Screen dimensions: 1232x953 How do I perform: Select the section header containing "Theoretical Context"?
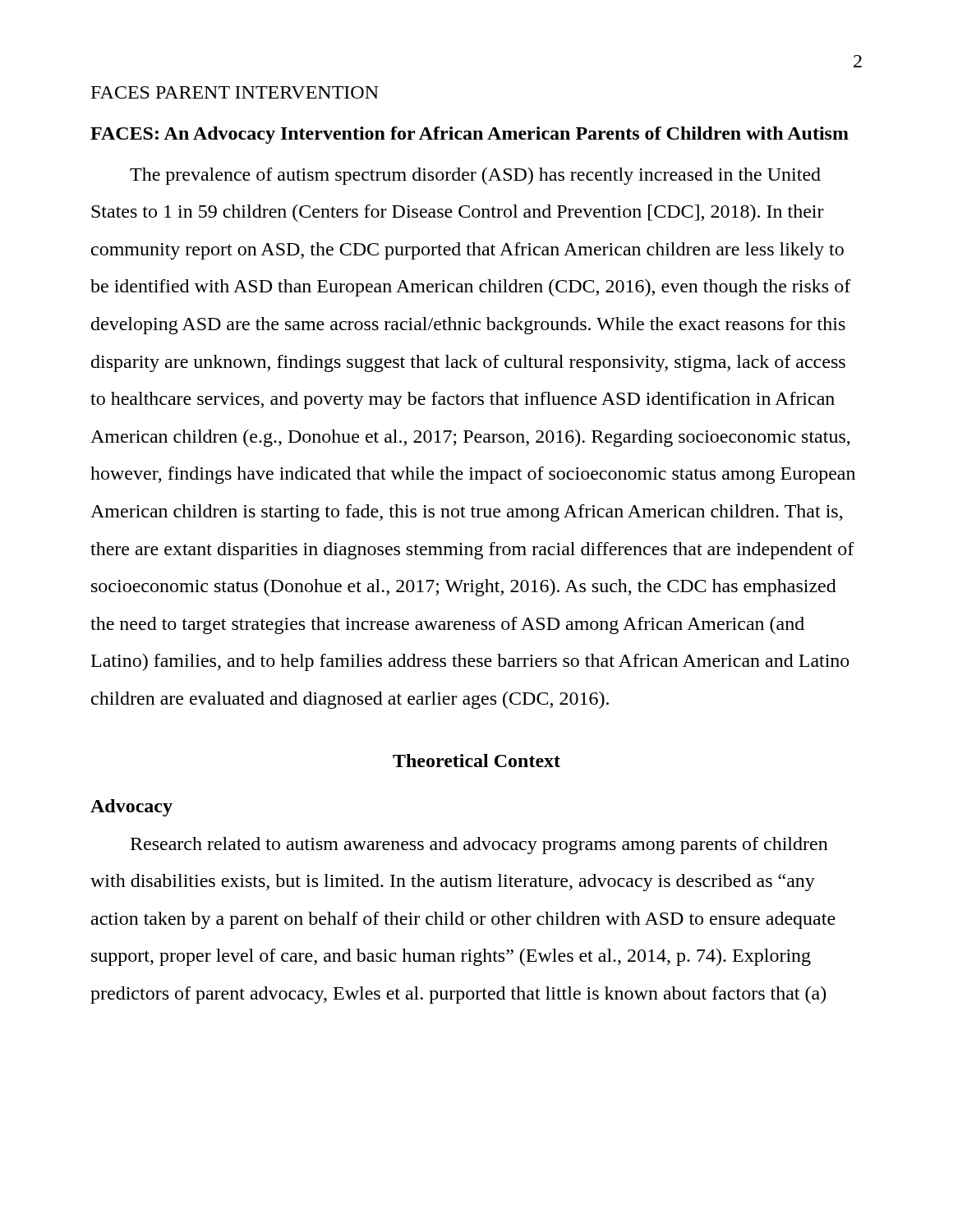(x=476, y=760)
